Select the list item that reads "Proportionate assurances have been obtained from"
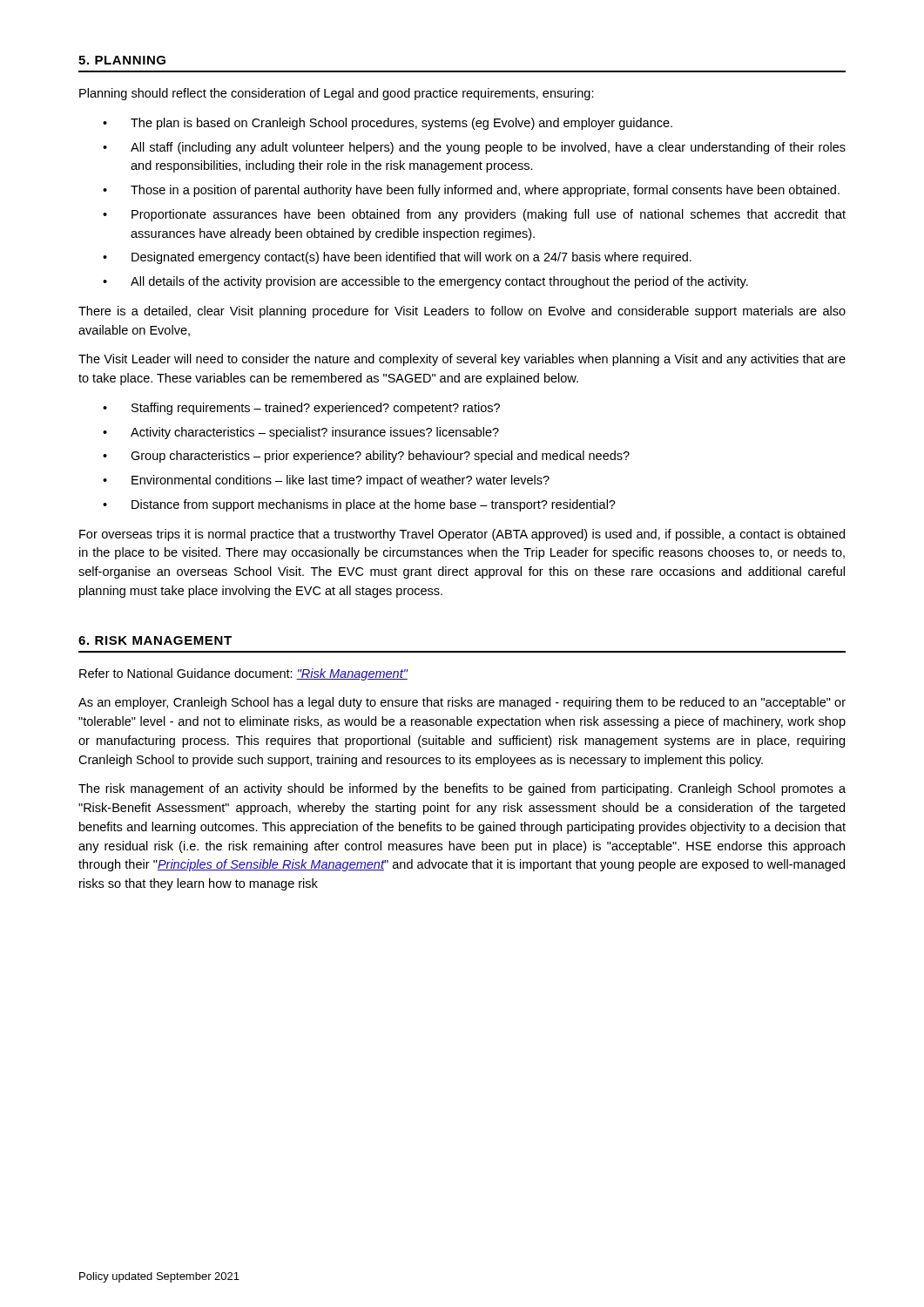The width and height of the screenshot is (924, 1307). pos(488,224)
